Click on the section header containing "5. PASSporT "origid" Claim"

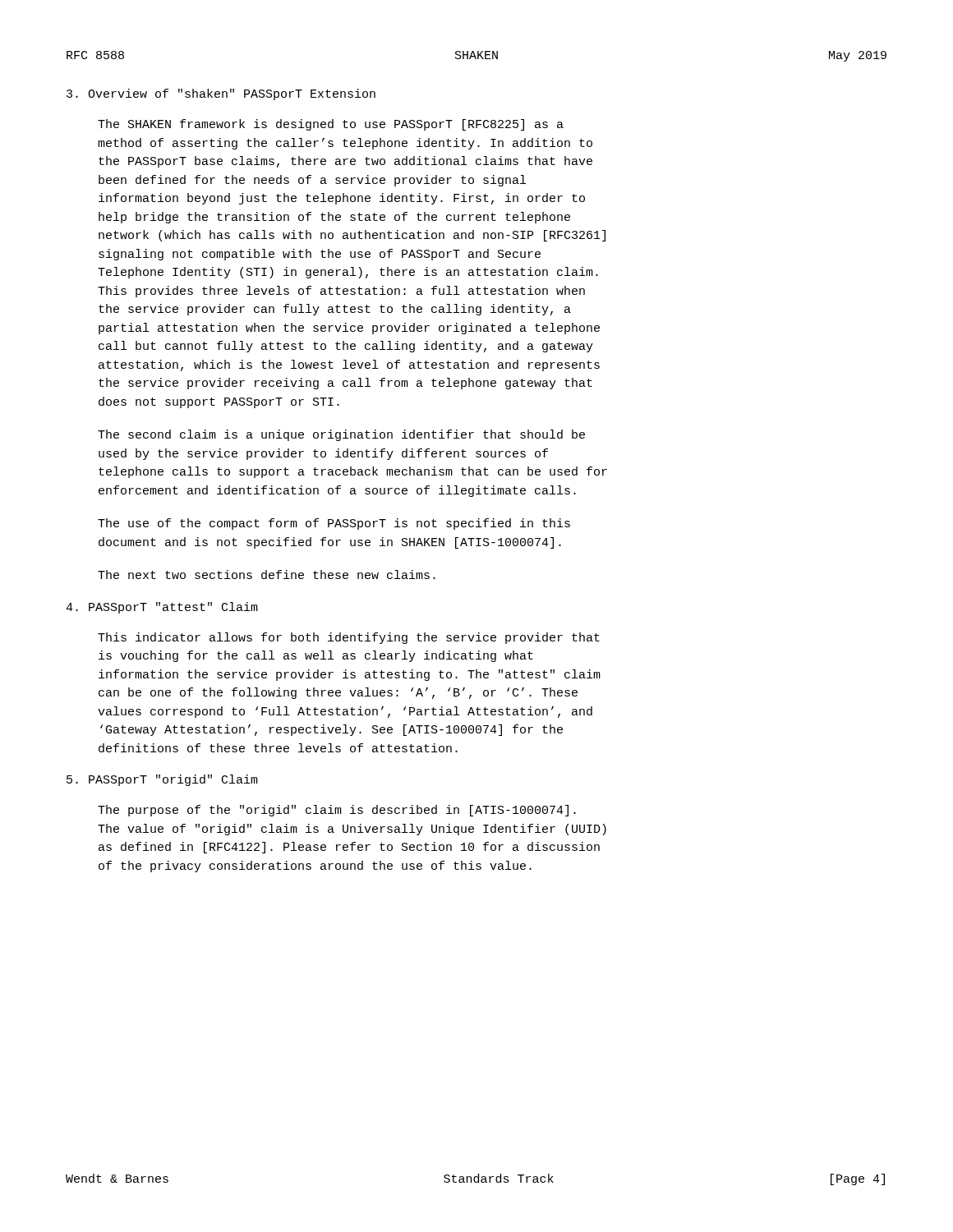(162, 781)
